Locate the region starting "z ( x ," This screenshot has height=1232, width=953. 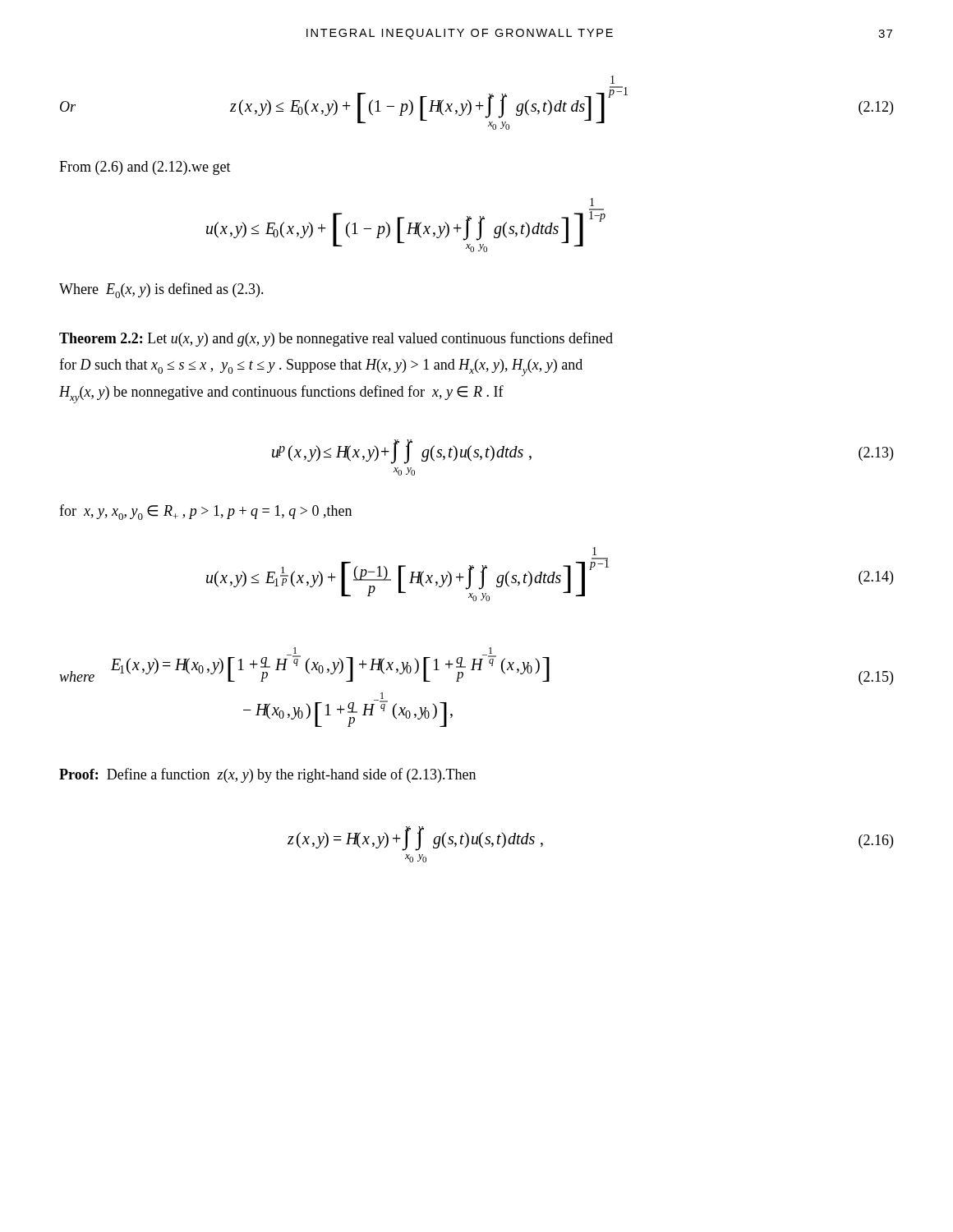pyautogui.click(x=419, y=838)
